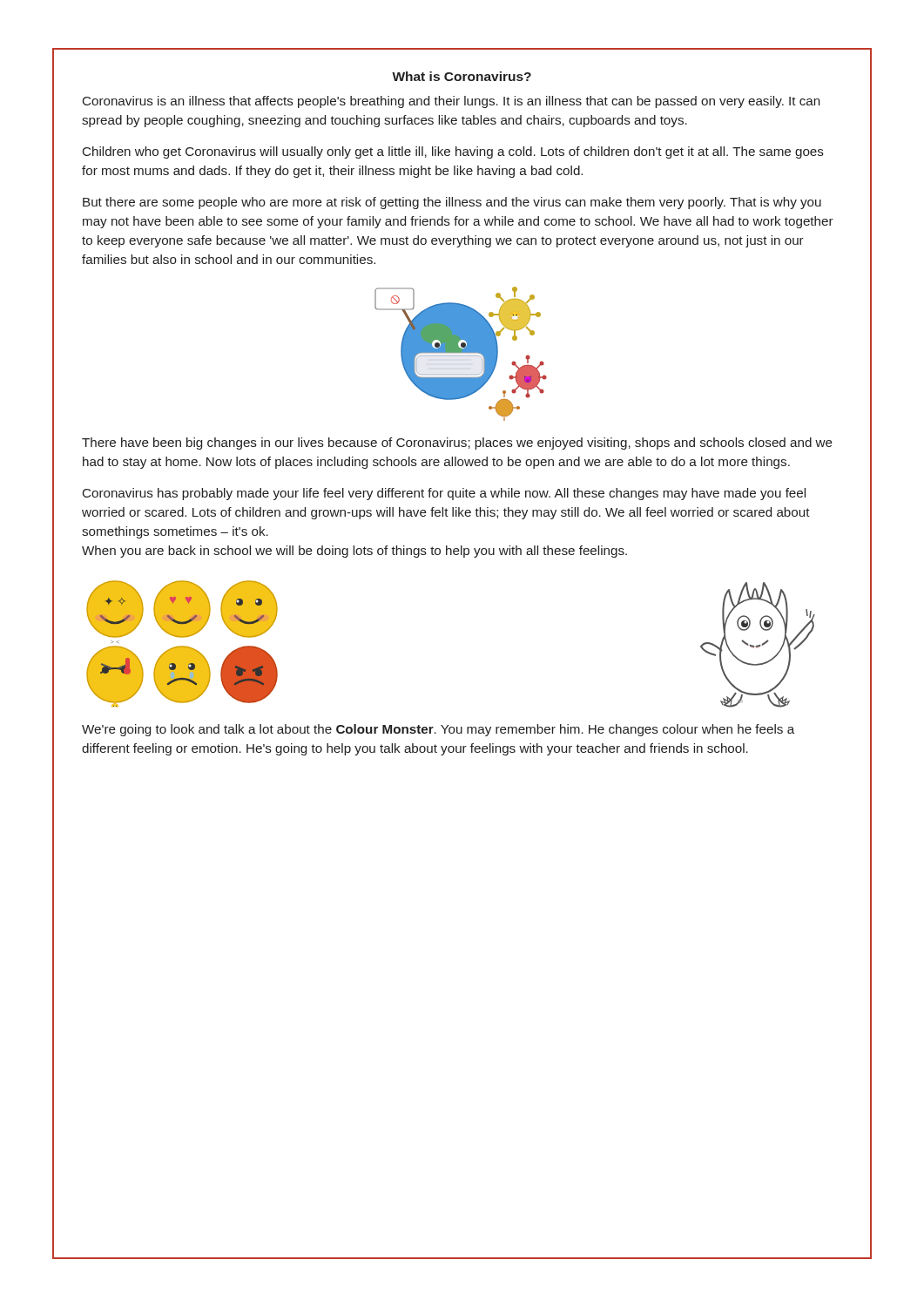Viewport: 924px width, 1307px height.
Task: Select the block starting "Children who get Coronavirus will usually only get"
Action: 453,161
